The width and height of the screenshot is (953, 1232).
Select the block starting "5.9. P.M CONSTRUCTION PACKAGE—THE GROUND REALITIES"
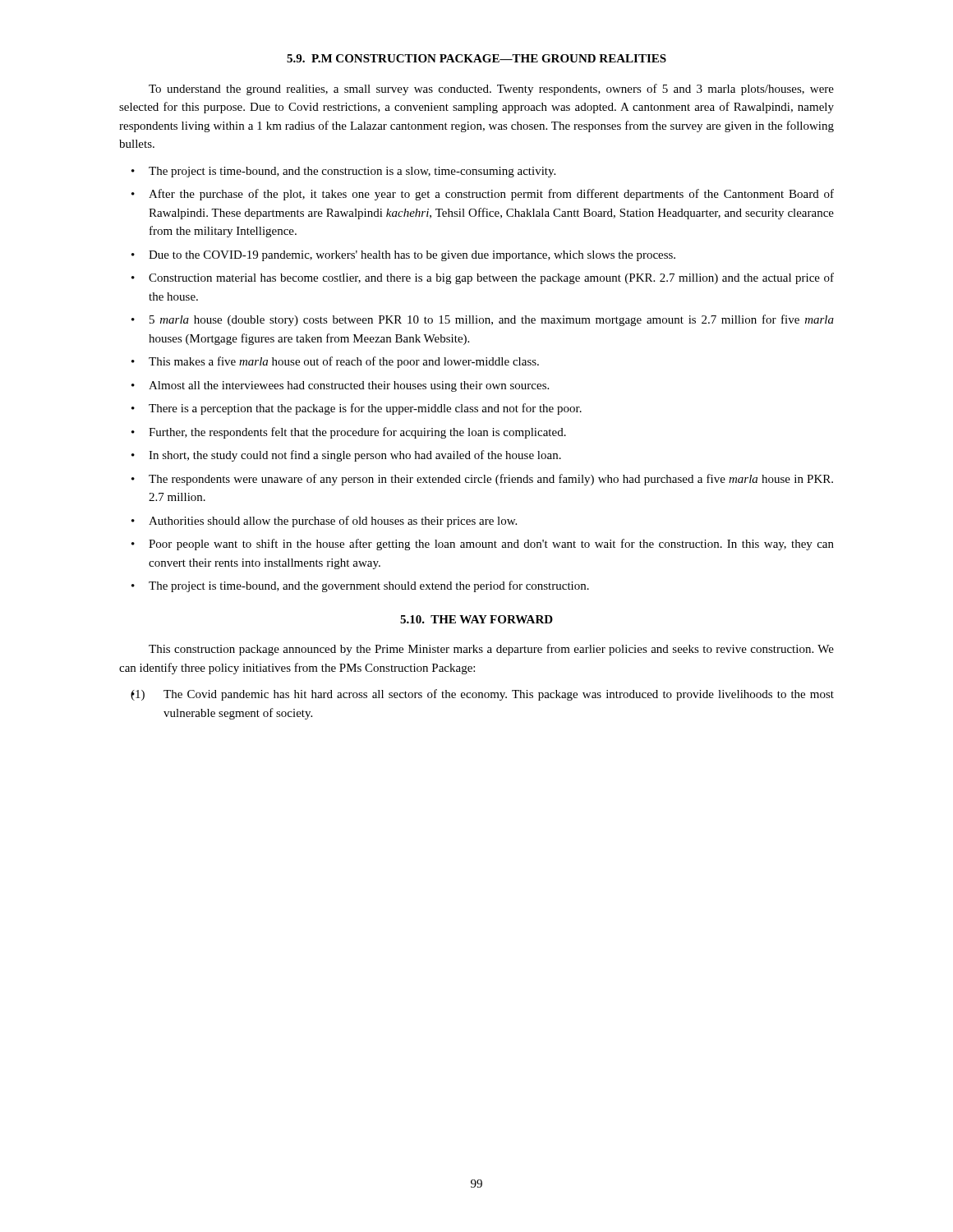click(476, 58)
